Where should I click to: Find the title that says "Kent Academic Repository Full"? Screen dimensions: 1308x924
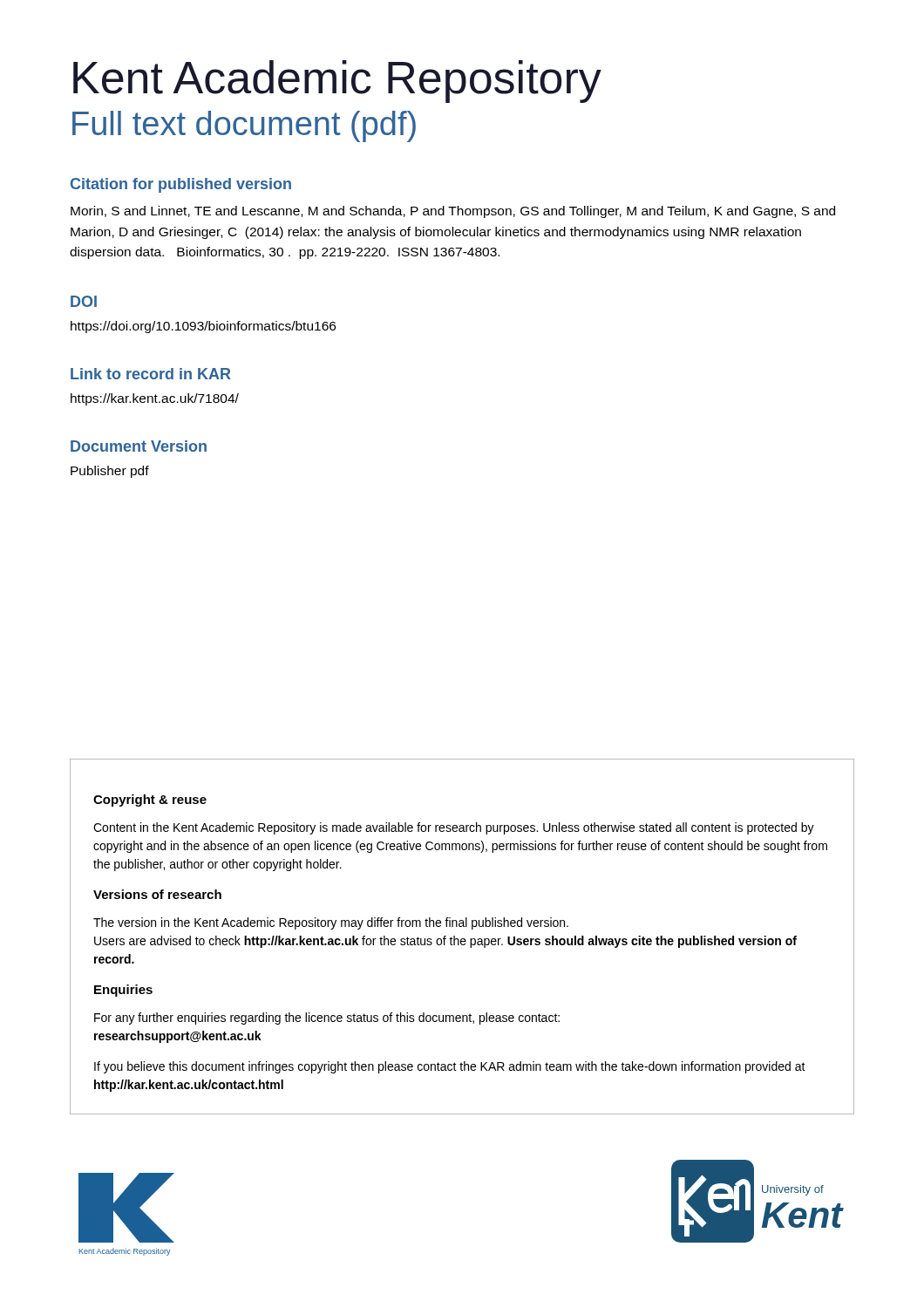(462, 98)
